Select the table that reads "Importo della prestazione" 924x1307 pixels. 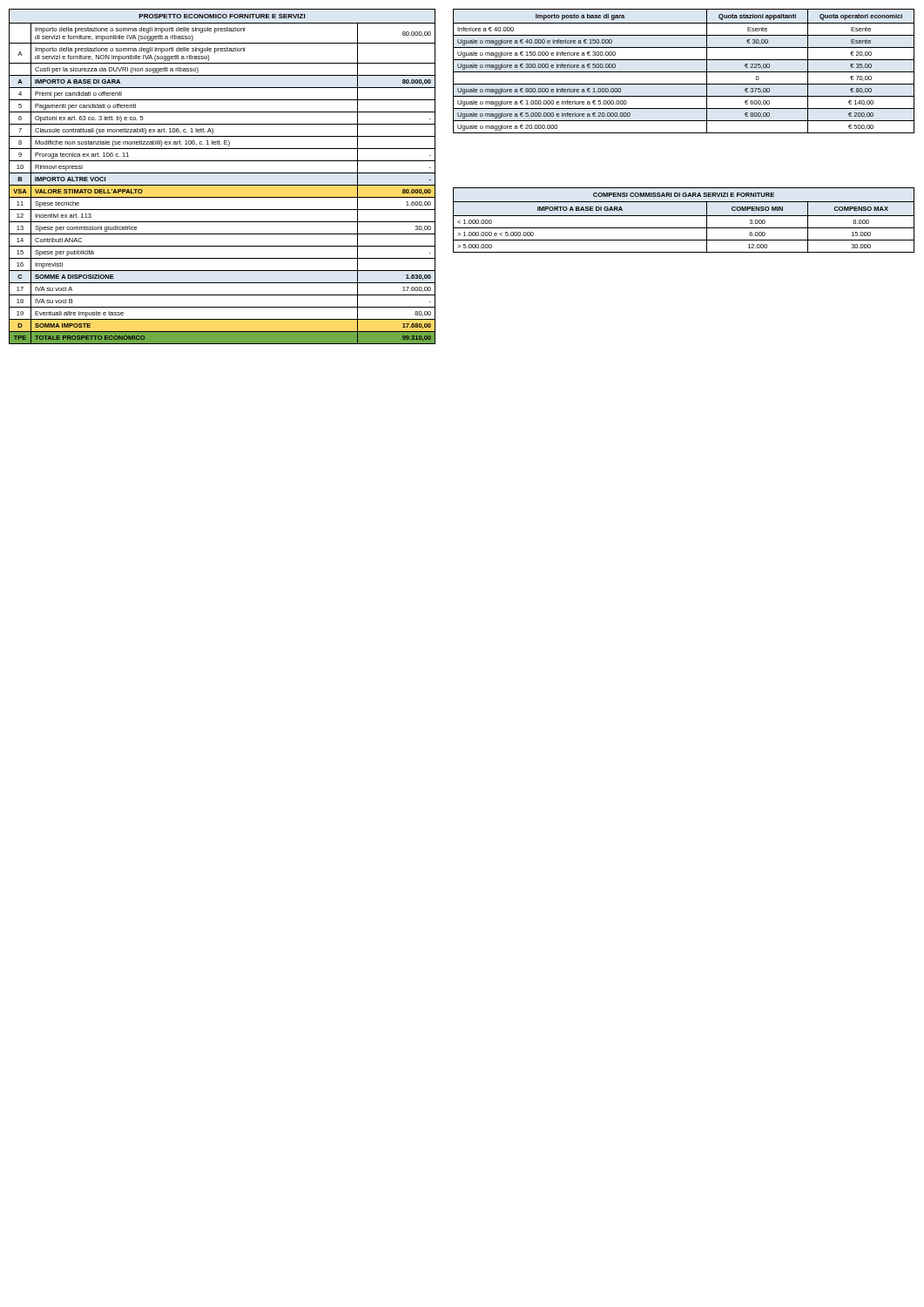click(x=222, y=176)
